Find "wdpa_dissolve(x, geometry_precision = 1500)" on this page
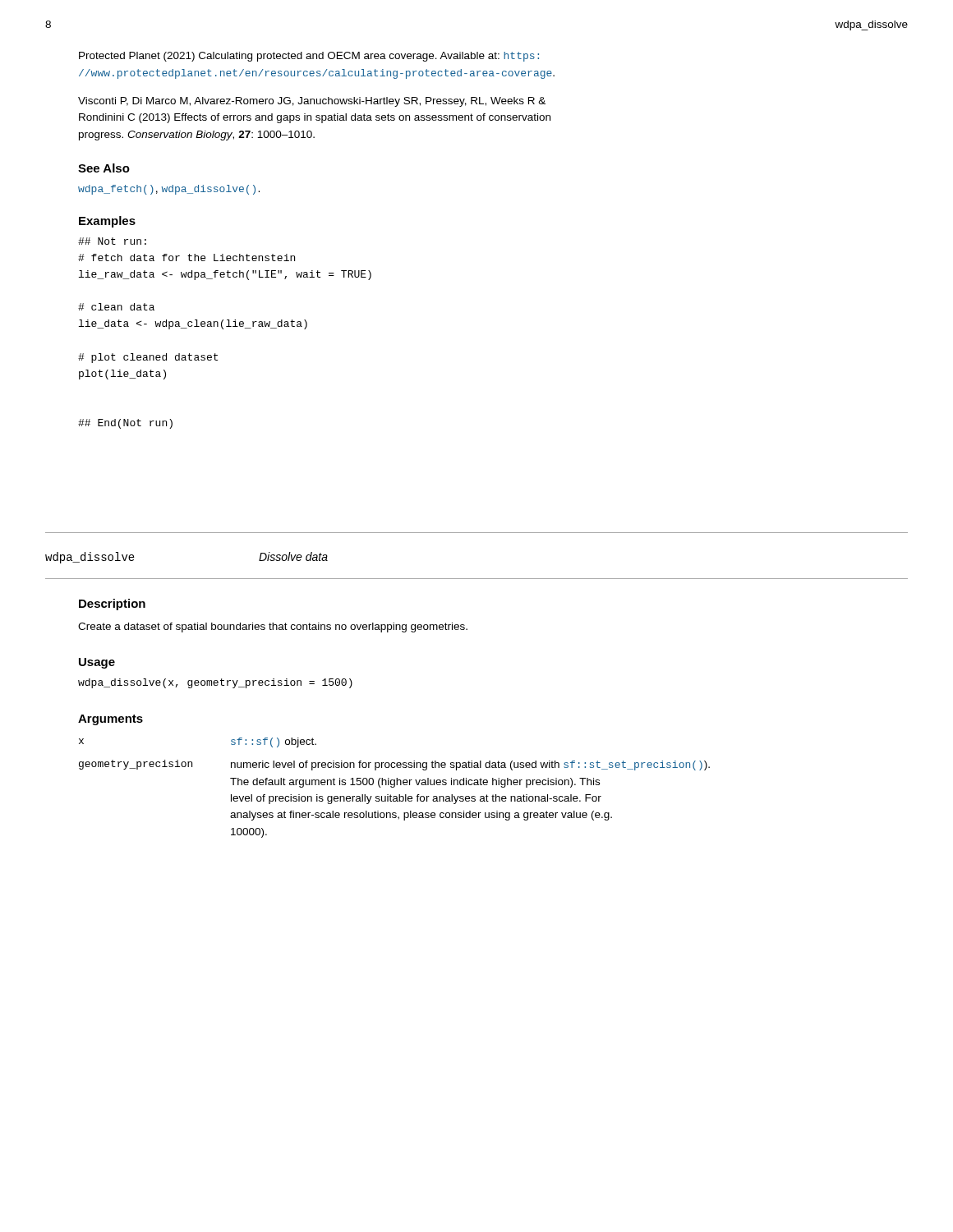Screen dimensions: 1232x953 click(x=215, y=683)
